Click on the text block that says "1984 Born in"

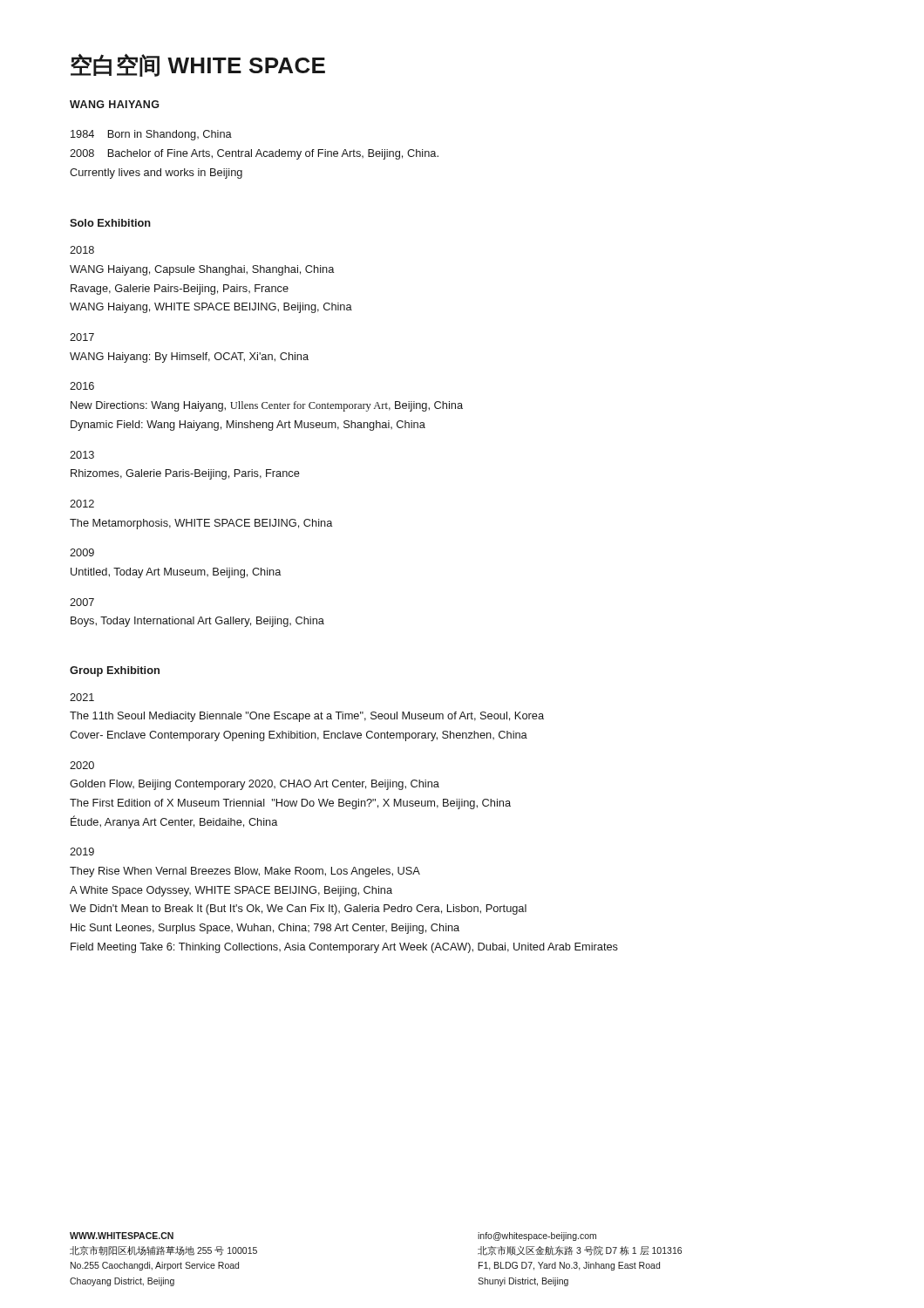point(255,153)
